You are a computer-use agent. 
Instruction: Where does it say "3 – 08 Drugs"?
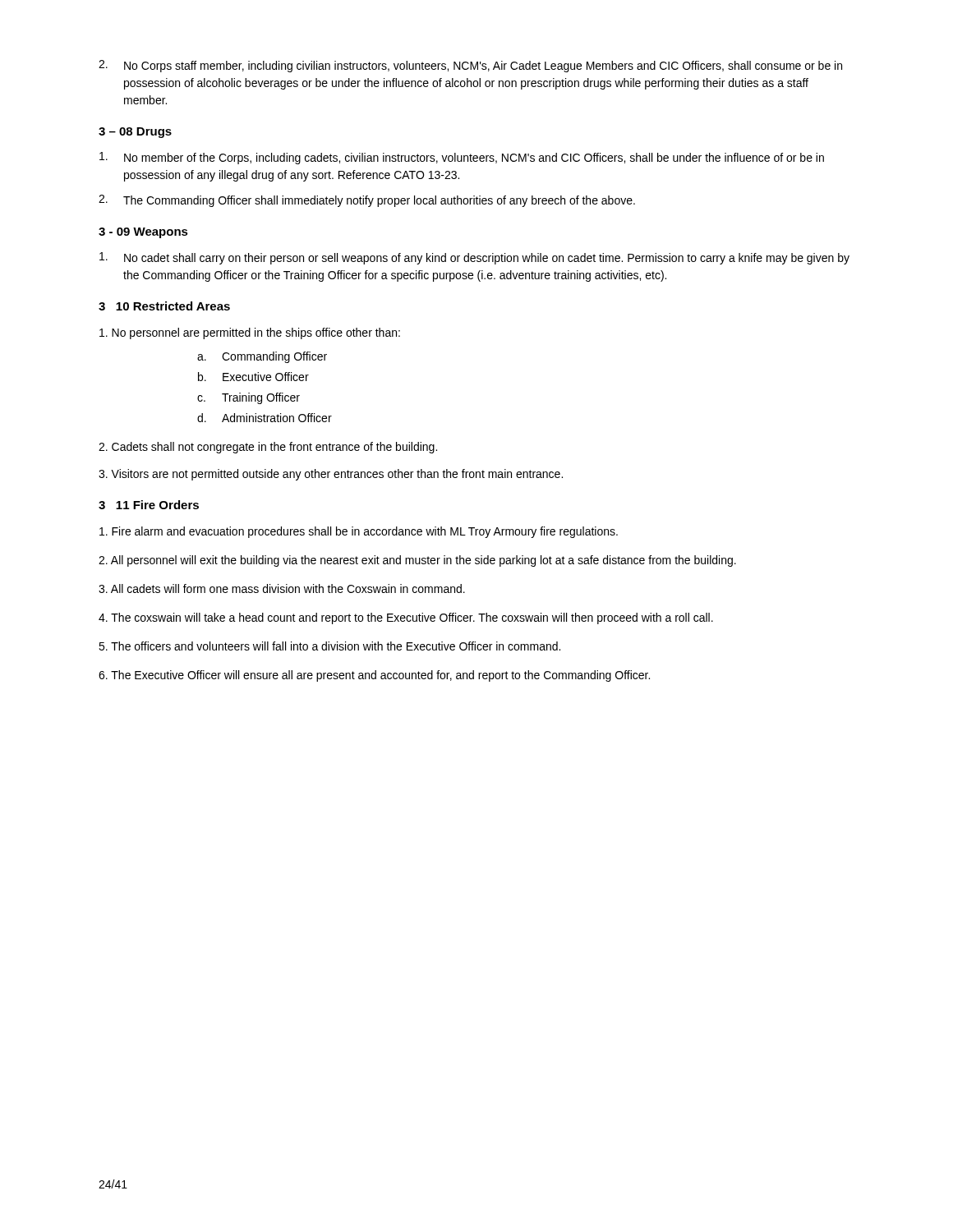pyautogui.click(x=135, y=131)
